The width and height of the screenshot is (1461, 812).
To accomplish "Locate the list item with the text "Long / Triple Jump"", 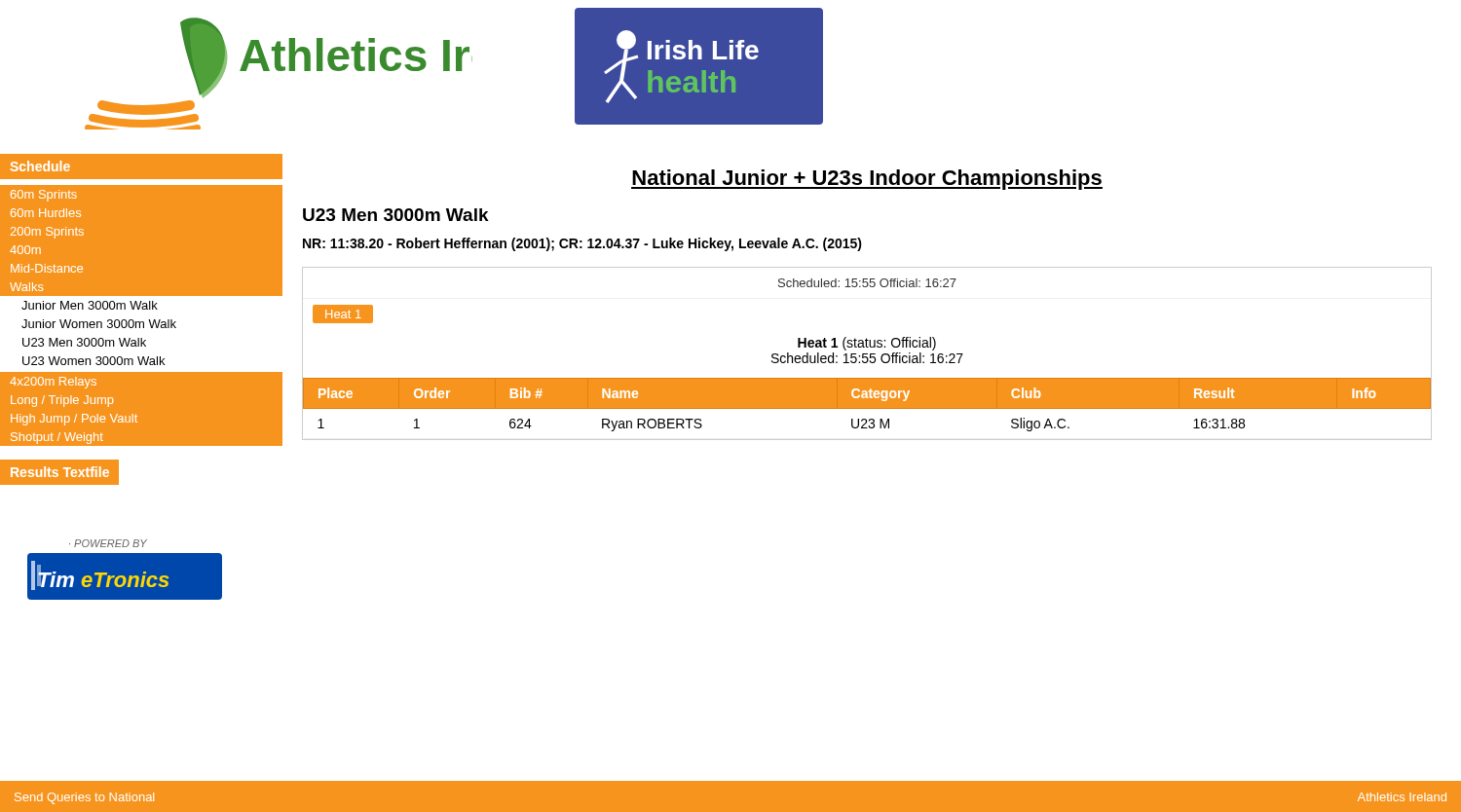I will point(62,400).
